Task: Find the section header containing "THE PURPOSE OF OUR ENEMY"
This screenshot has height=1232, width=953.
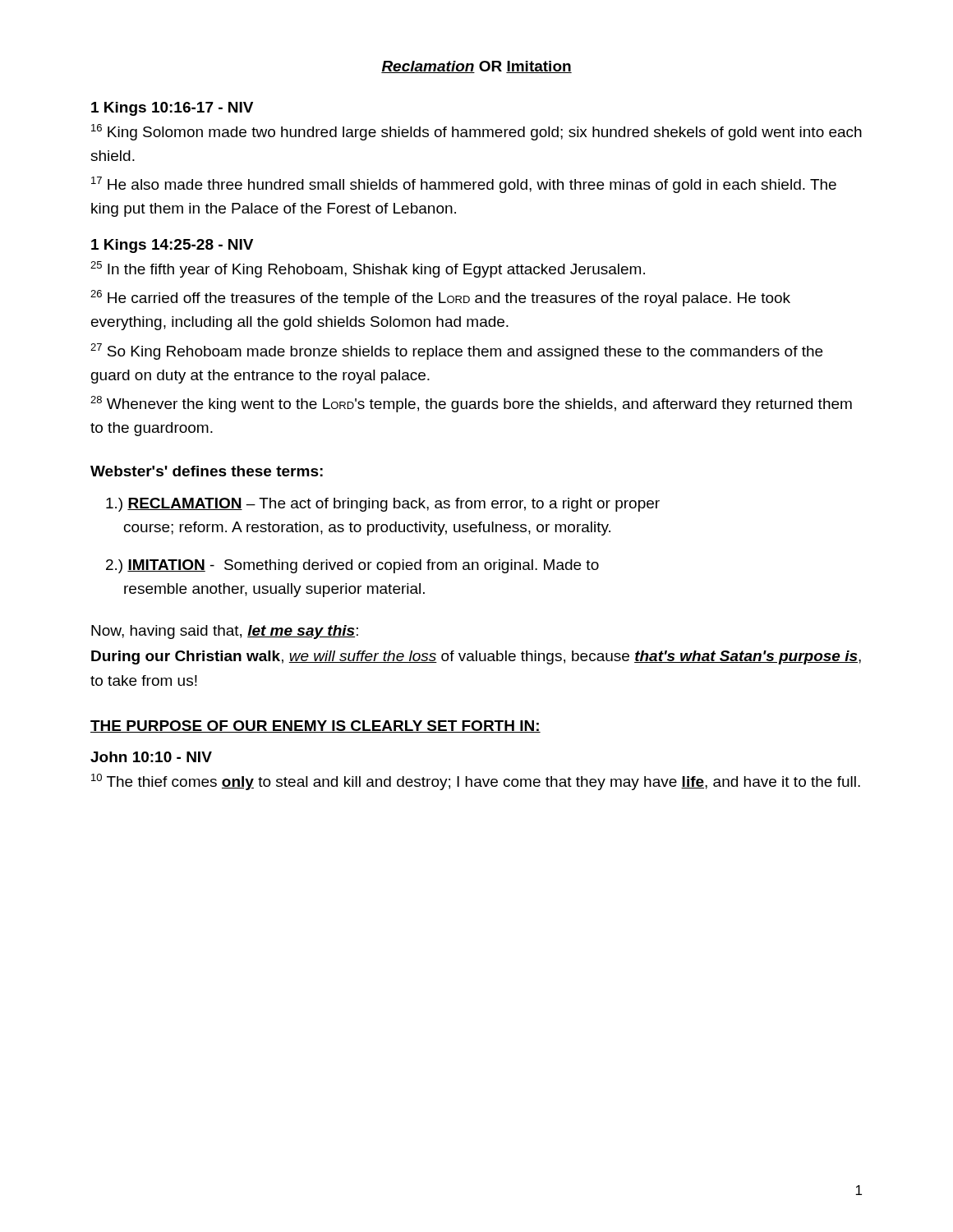Action: (315, 725)
